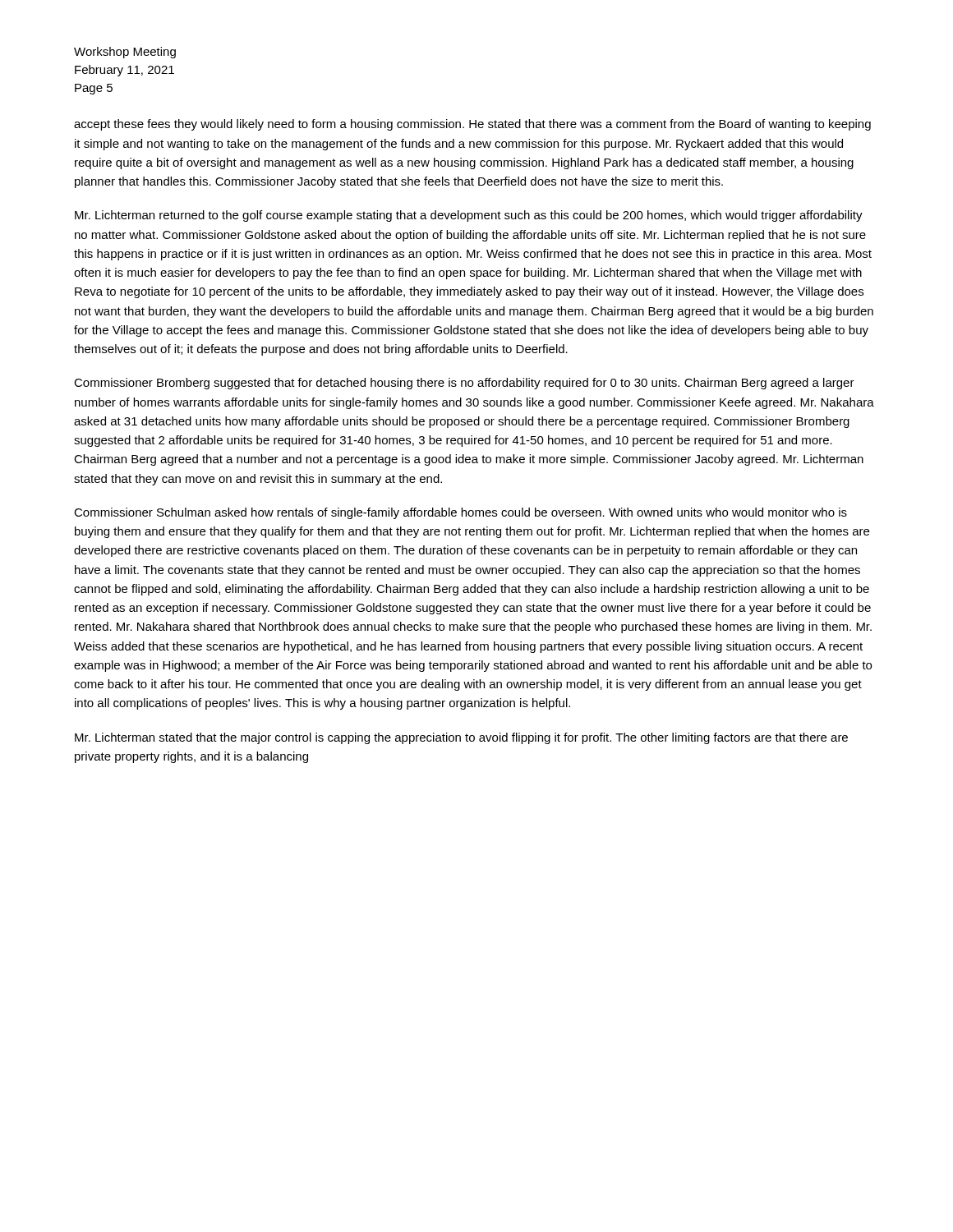Screen dimensions: 1232x953
Task: Find the block starting "Mr. Lichterman stated that the major control"
Action: 461,746
